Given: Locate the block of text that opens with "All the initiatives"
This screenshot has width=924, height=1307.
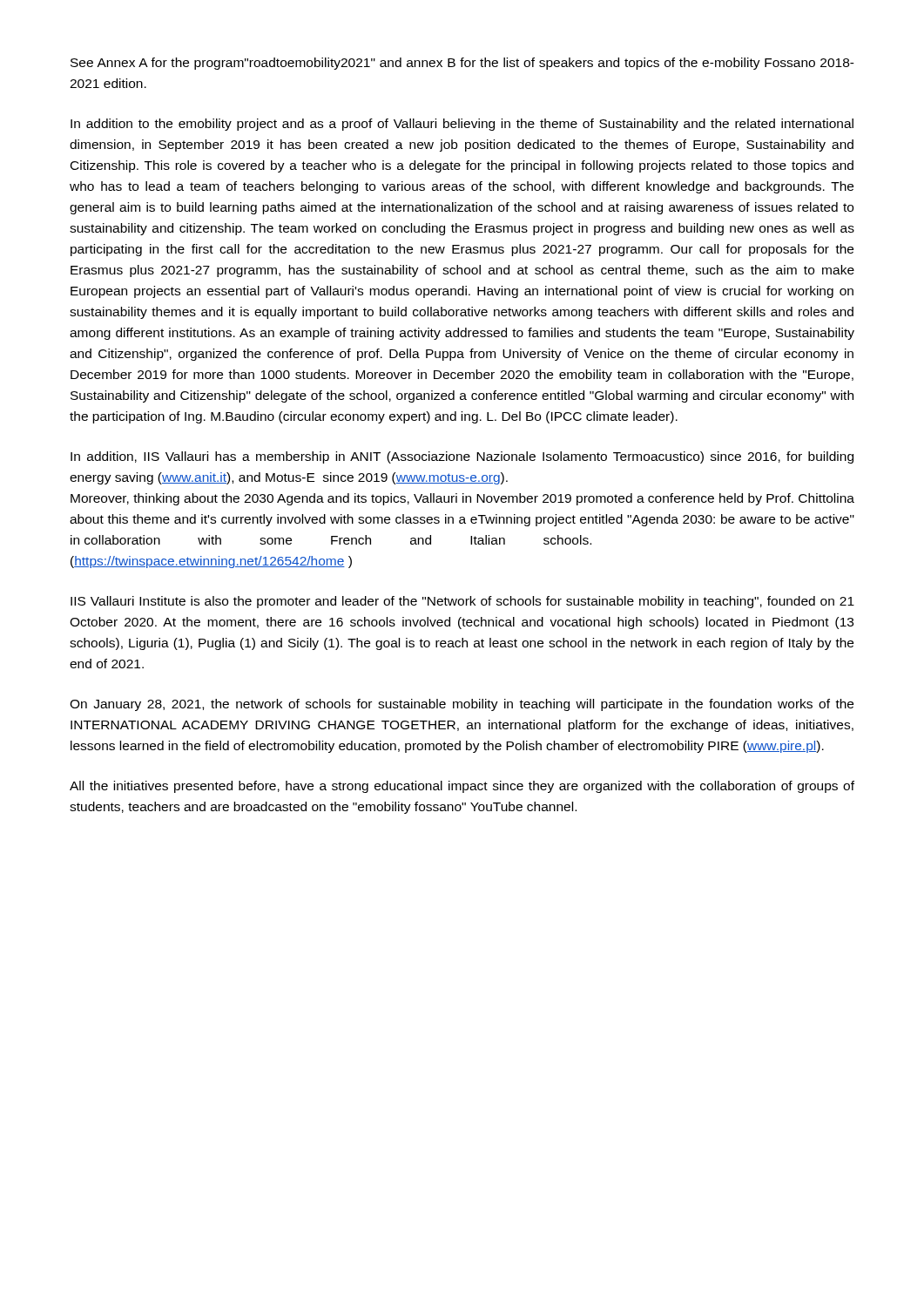Looking at the screenshot, I should click(462, 796).
